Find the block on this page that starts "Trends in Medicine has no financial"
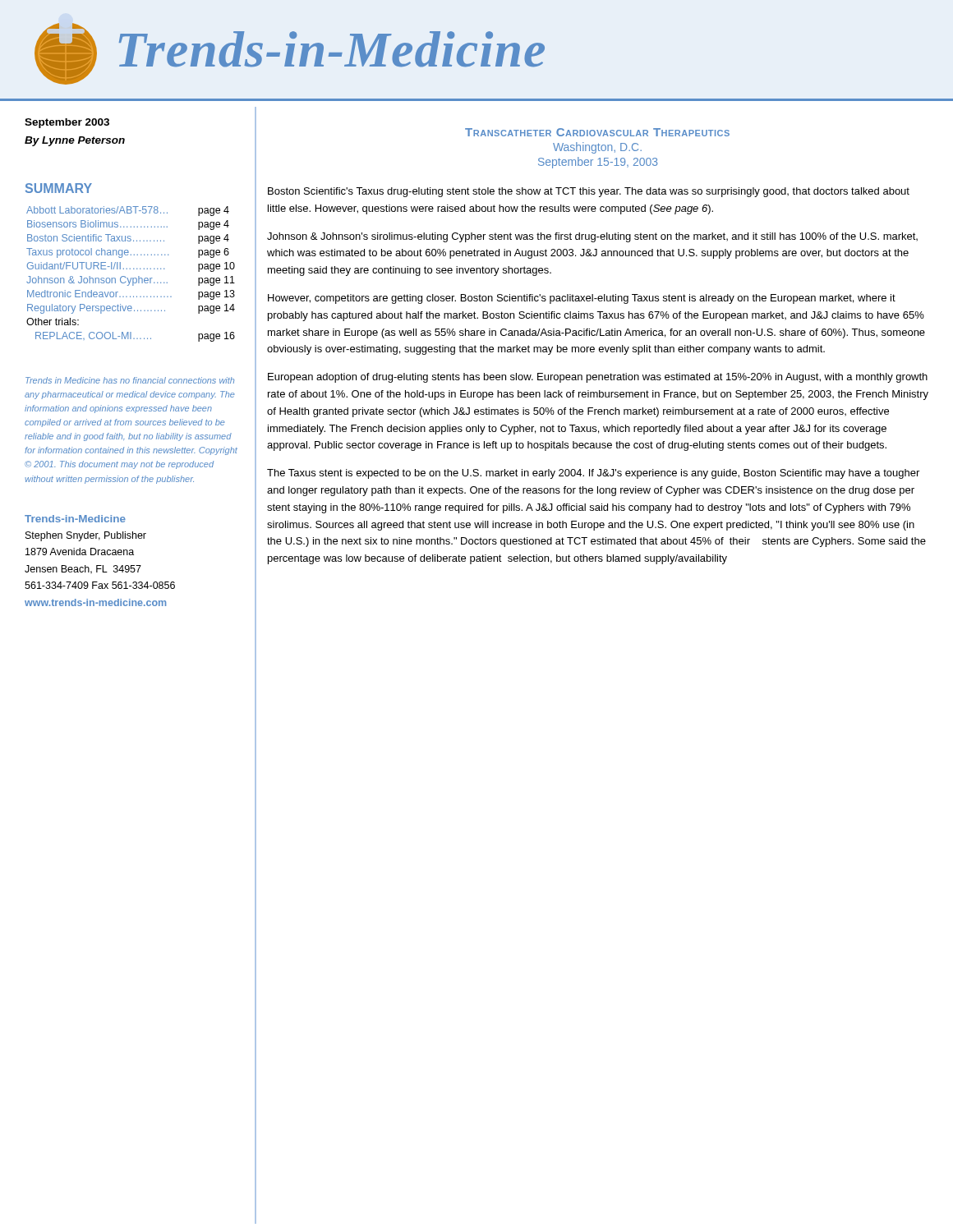 click(x=131, y=429)
